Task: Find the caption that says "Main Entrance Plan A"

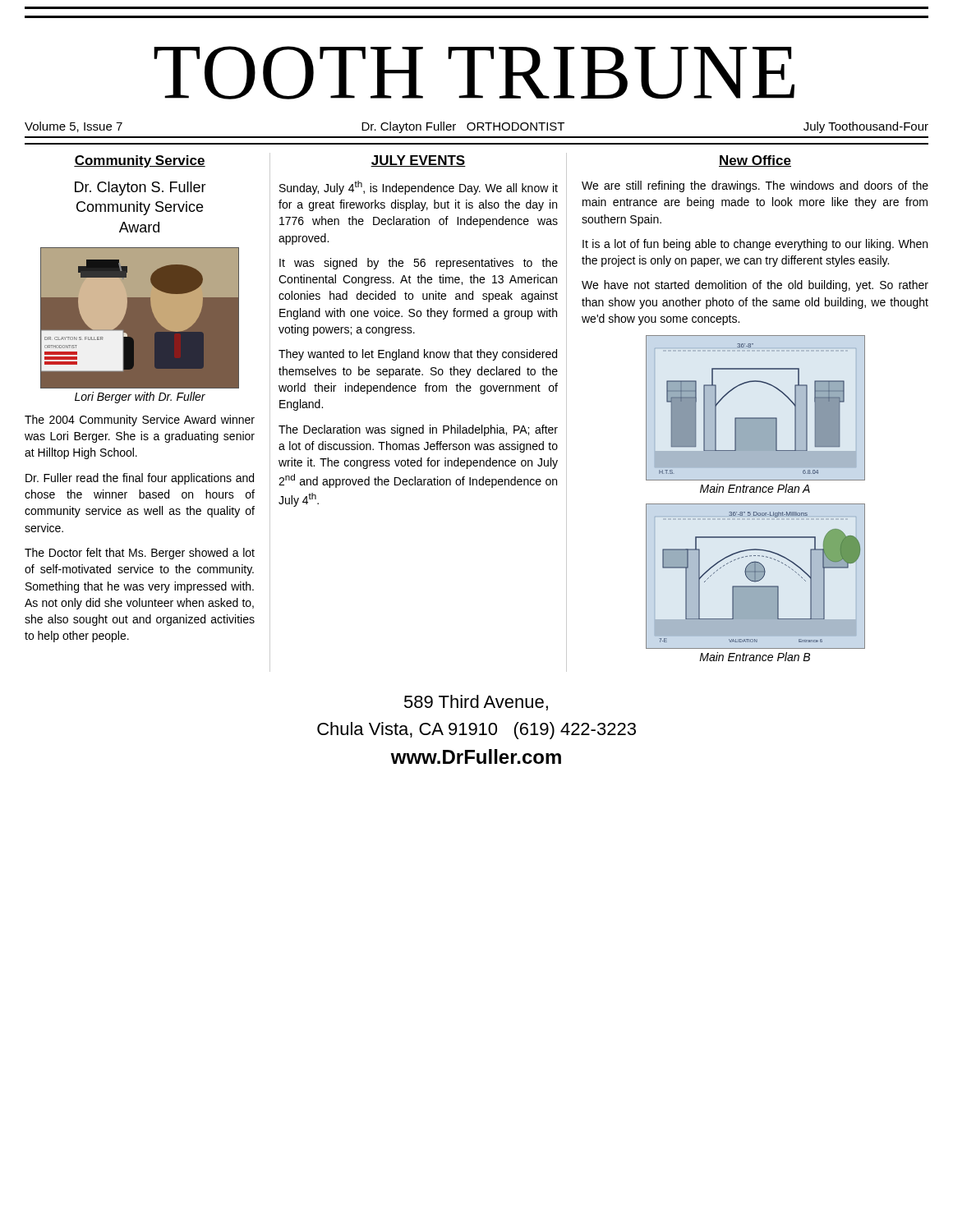Action: coord(755,489)
